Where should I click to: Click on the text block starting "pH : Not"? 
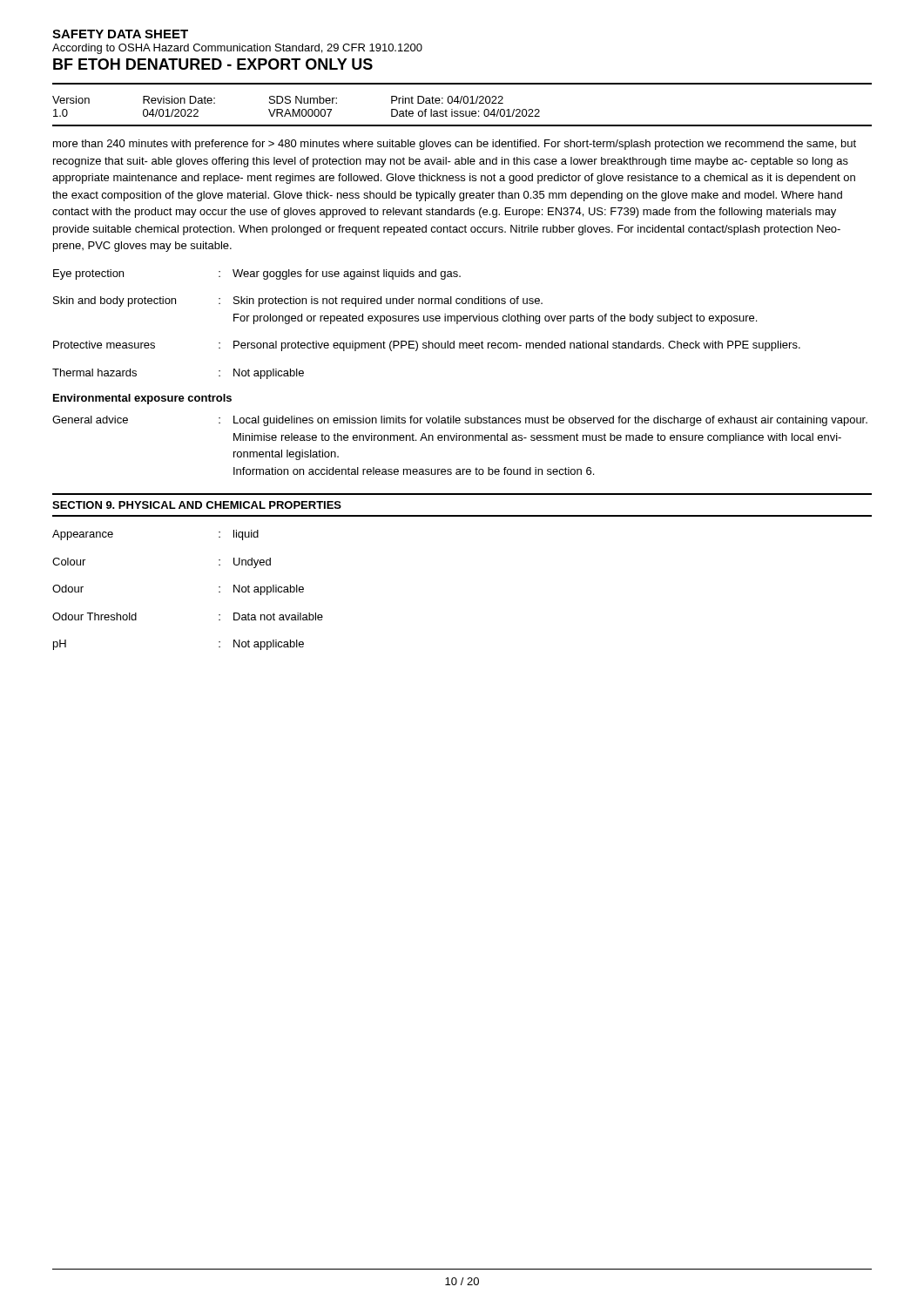point(62,643)
